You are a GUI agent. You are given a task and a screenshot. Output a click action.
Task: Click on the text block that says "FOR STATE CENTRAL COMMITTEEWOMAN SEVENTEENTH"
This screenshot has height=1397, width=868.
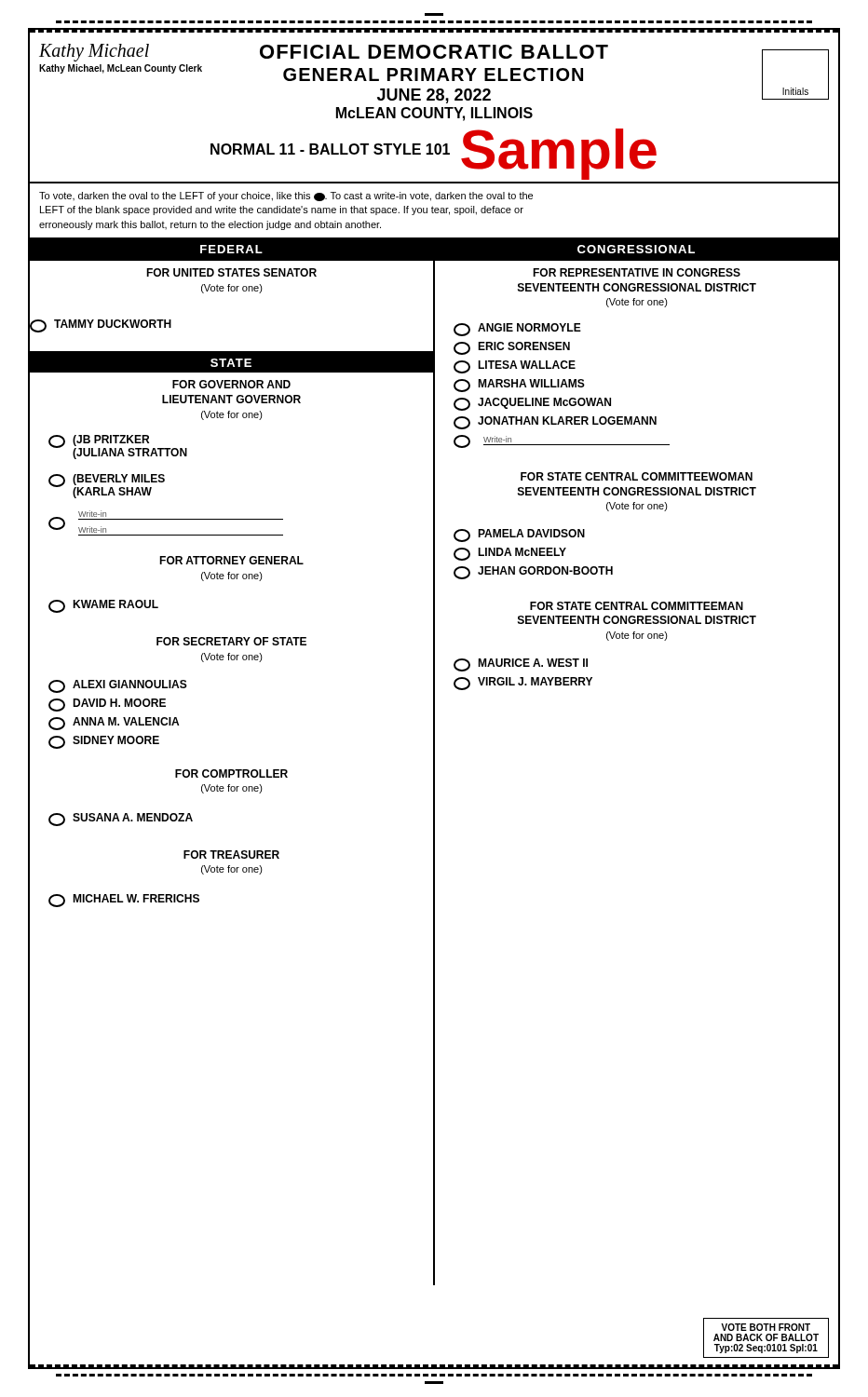pyautogui.click(x=637, y=491)
